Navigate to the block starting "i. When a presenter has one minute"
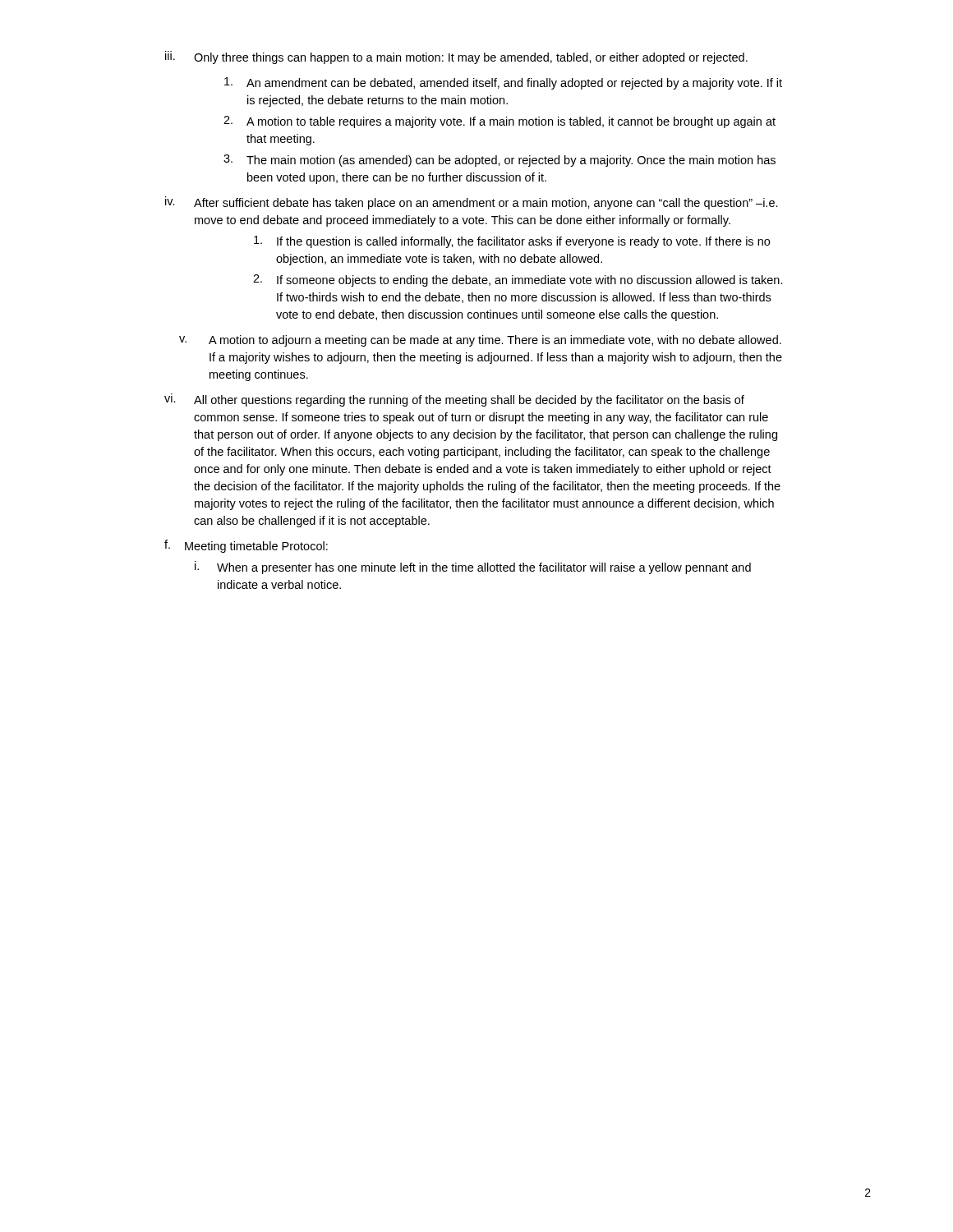953x1232 pixels. (491, 577)
